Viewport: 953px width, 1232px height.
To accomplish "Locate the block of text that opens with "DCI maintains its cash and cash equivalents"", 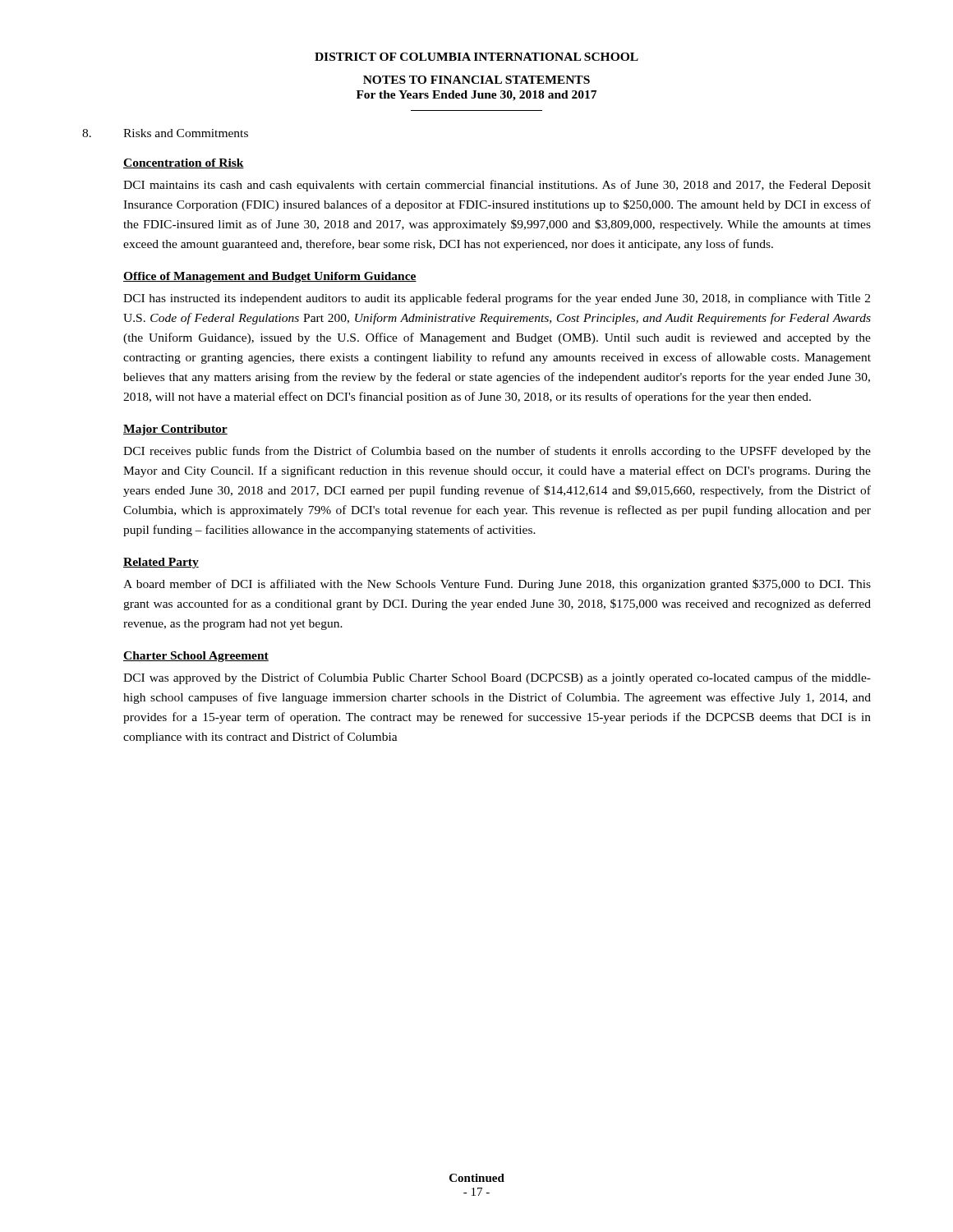I will 497,214.
